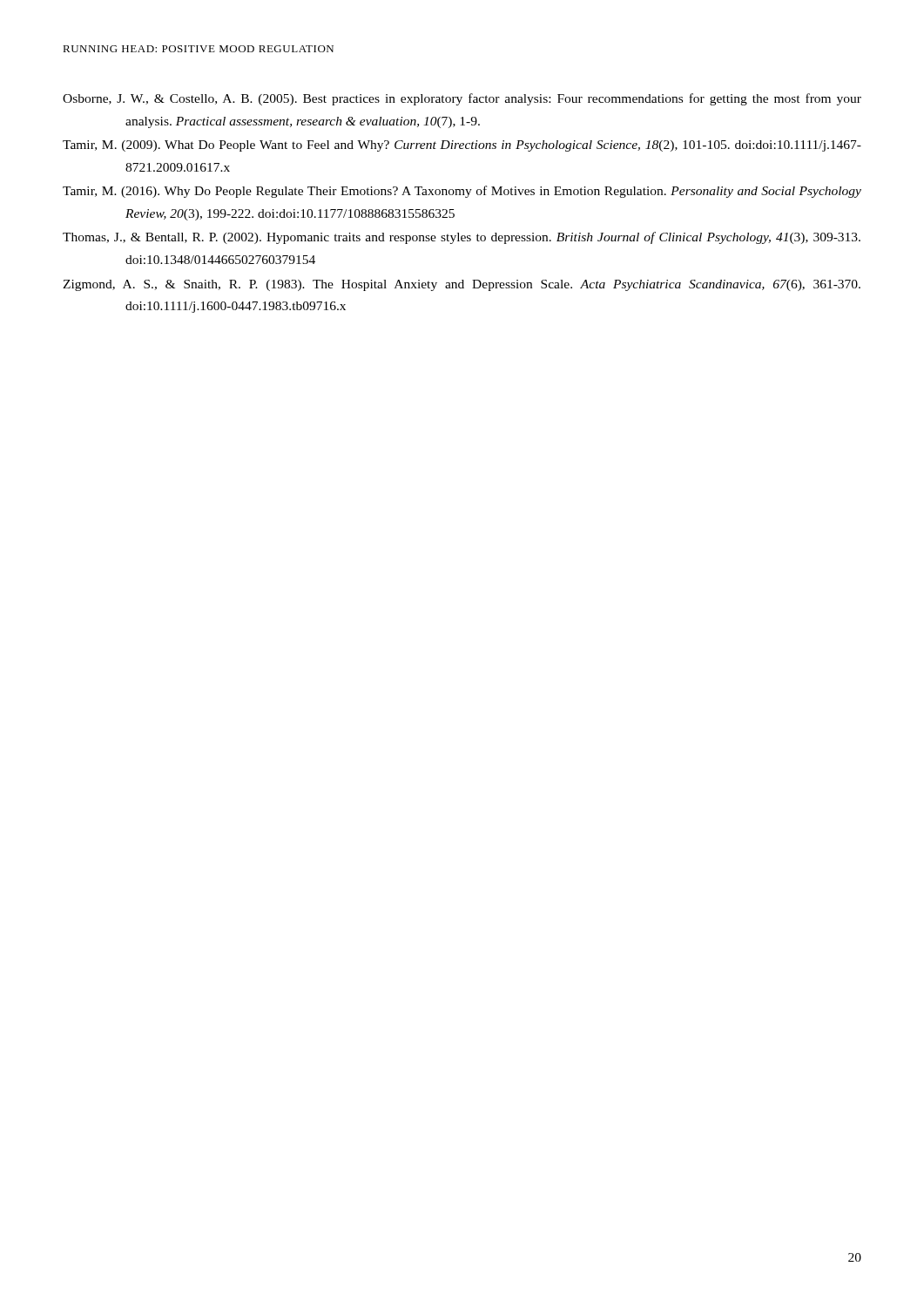Viewport: 924px width, 1307px height.
Task: Select the text starting "Osborne, J. W., & Costello, A."
Action: click(462, 109)
